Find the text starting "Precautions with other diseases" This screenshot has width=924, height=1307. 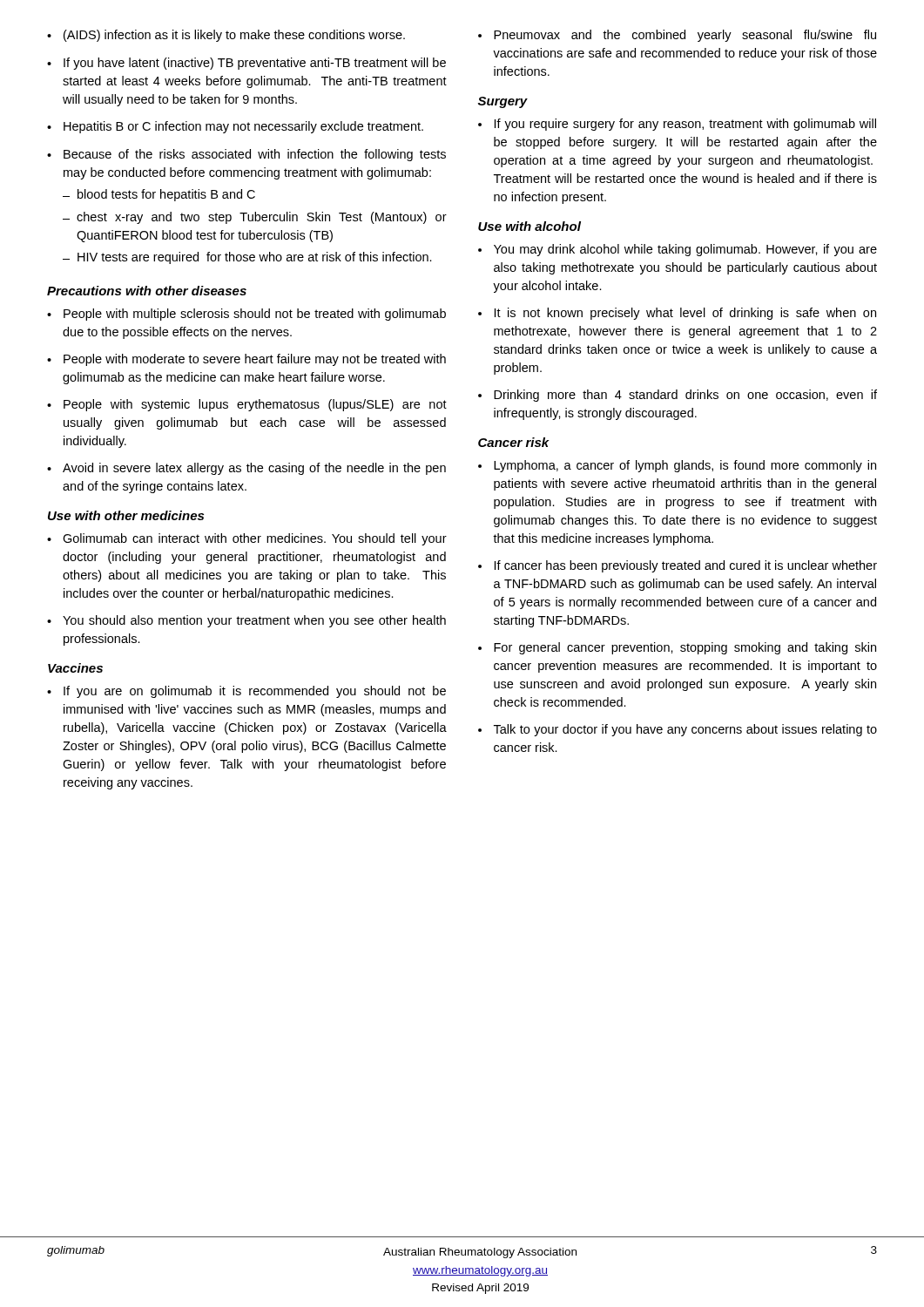click(147, 291)
